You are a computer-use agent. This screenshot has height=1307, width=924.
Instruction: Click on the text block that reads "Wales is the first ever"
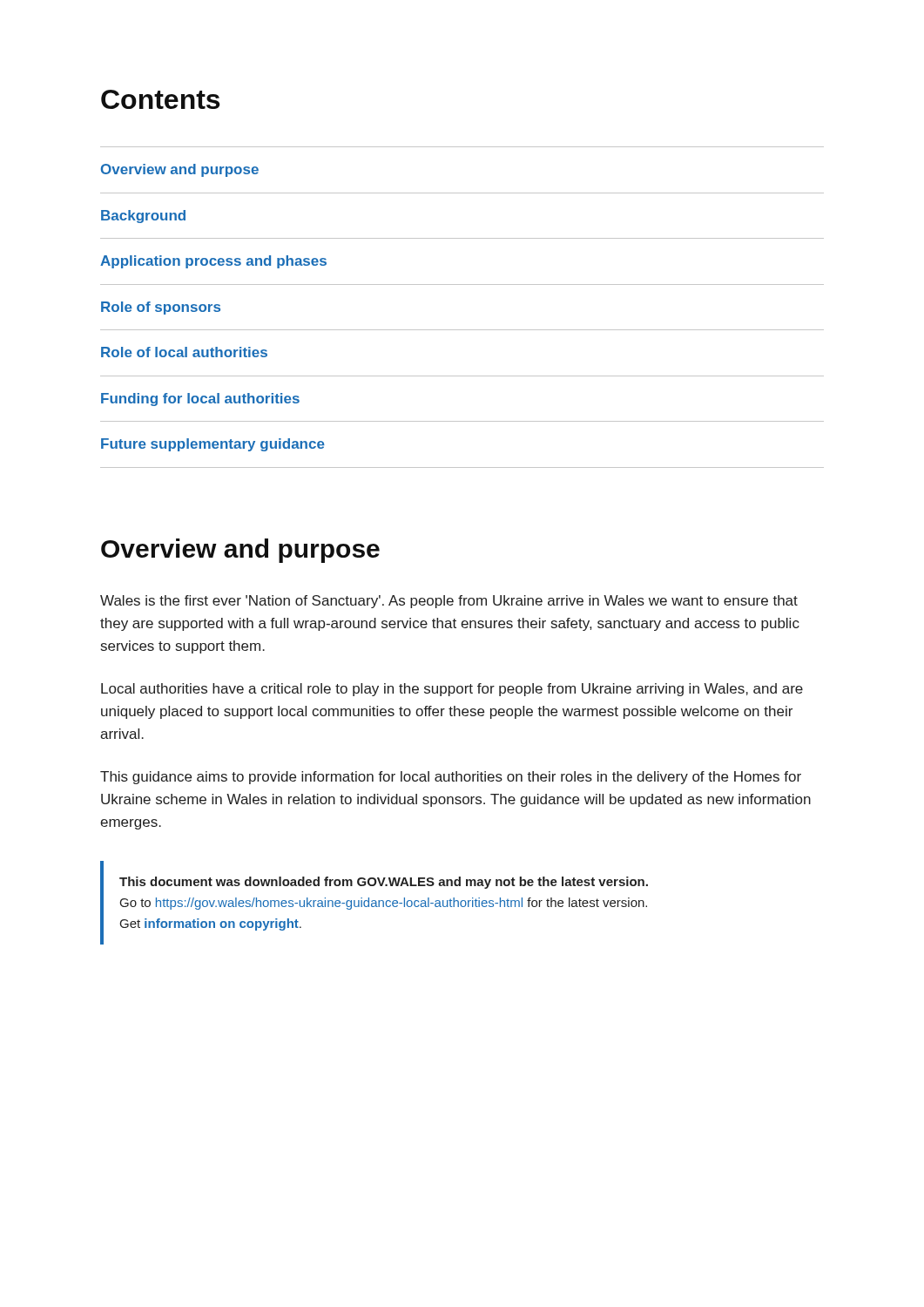(x=450, y=623)
